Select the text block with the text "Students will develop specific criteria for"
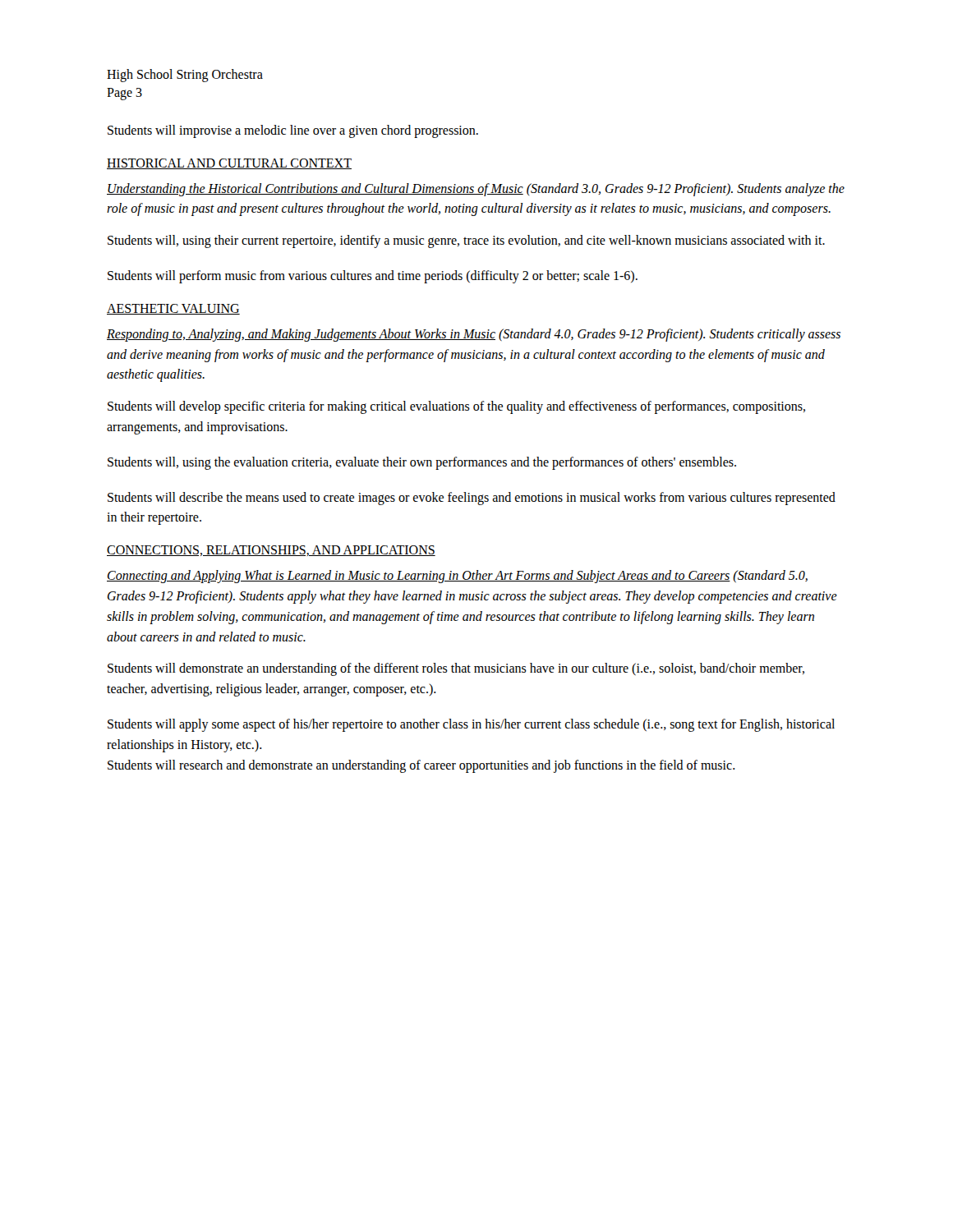 coord(456,416)
